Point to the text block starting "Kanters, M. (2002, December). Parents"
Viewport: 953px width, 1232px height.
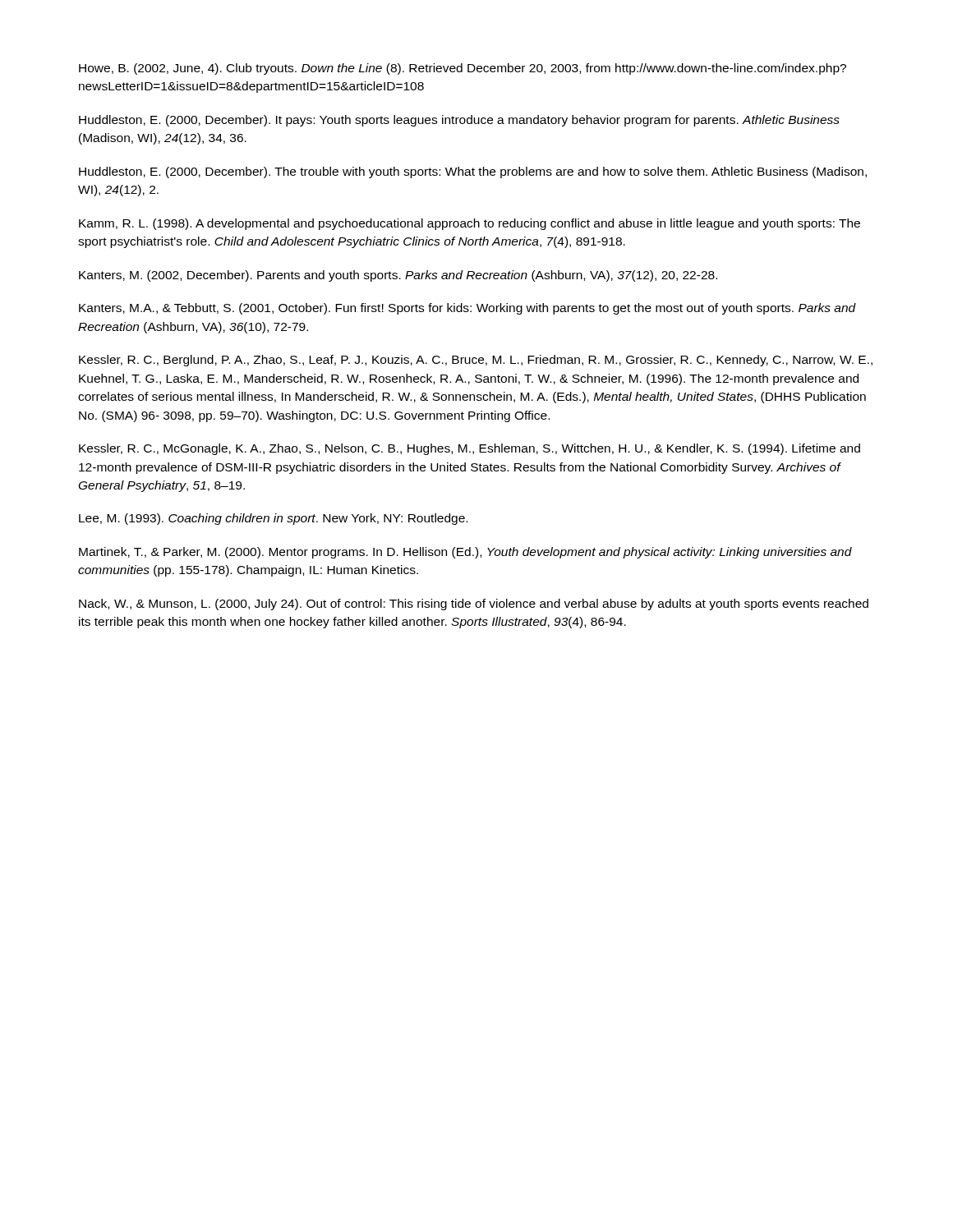[x=398, y=275]
